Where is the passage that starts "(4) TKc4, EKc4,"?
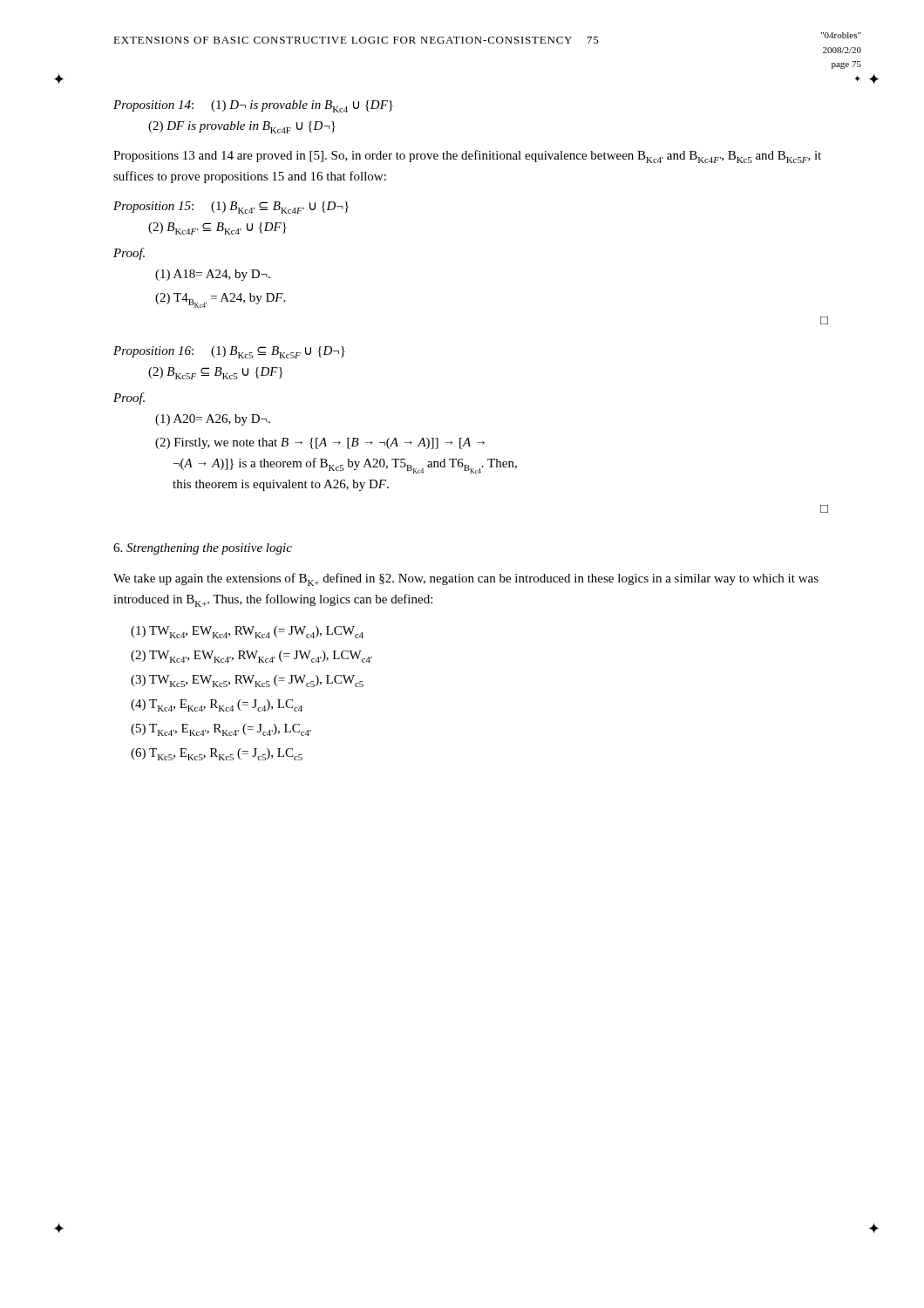The height and width of the screenshot is (1308, 924). coord(229,705)
